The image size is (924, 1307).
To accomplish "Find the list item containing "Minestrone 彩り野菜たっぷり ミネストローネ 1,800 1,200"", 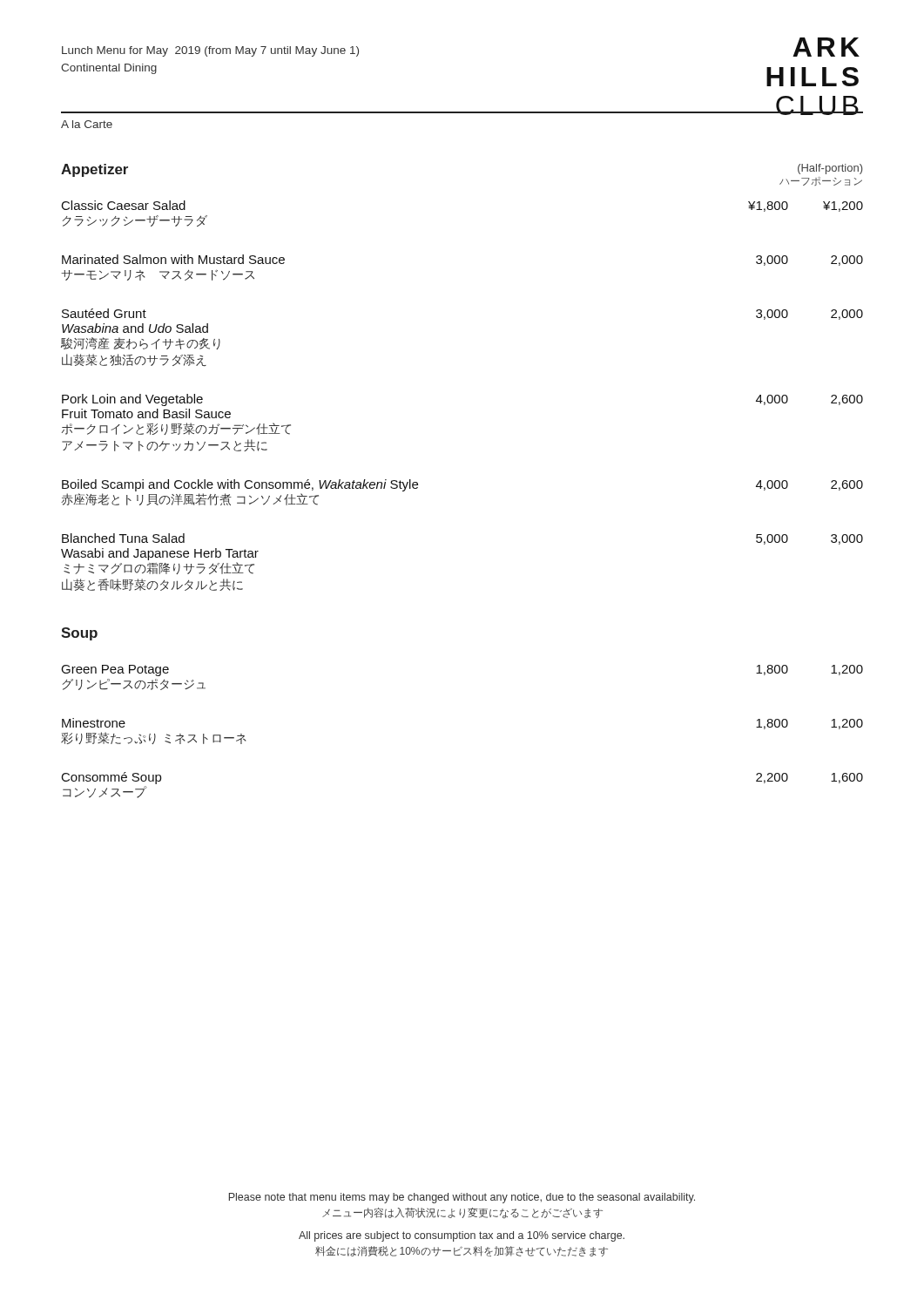I will click(94, 724).
